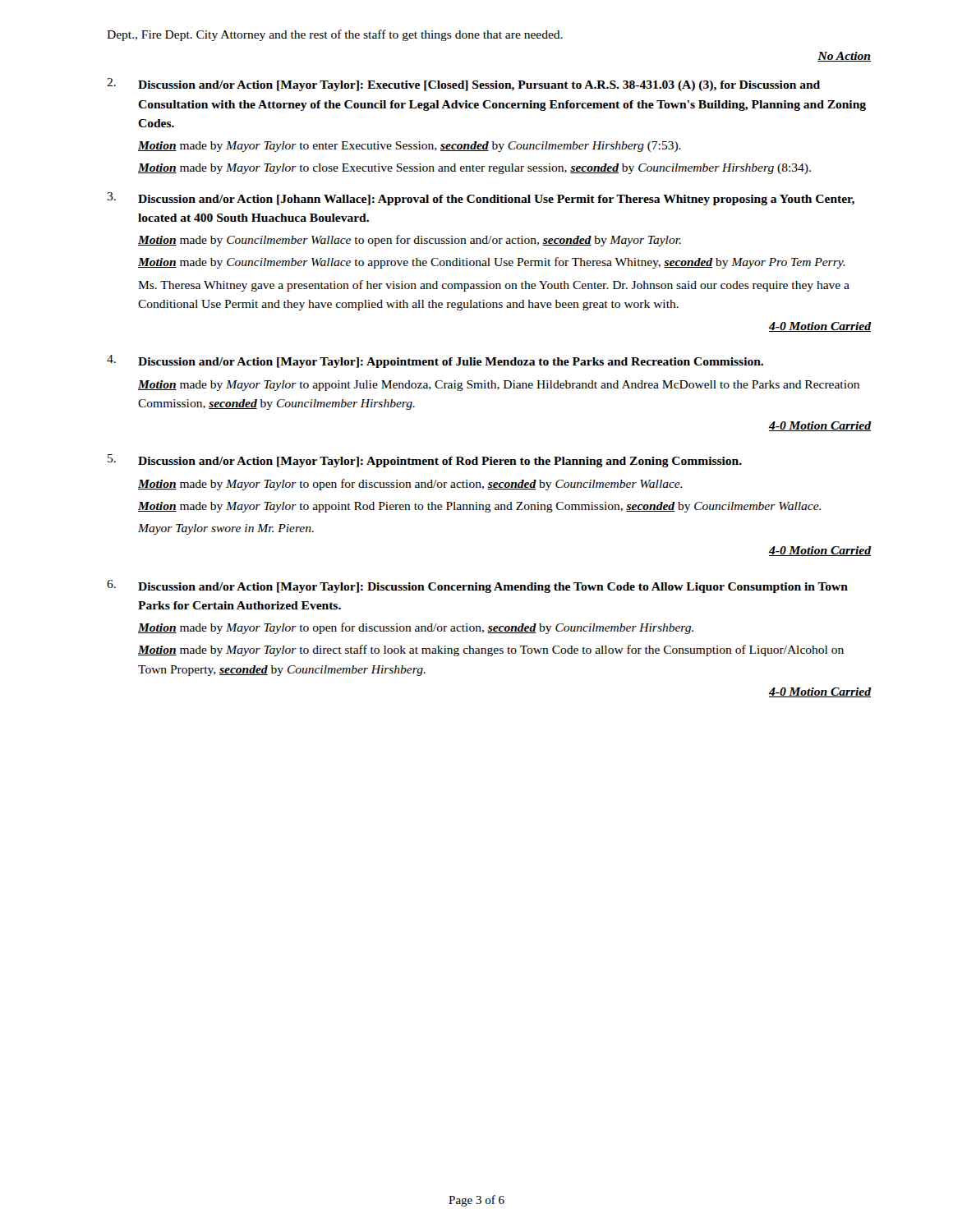Select the block starting "4. Discussion and/or Action [Mayor Taylor]: Appointment"
This screenshot has width=953, height=1232.
tap(489, 397)
